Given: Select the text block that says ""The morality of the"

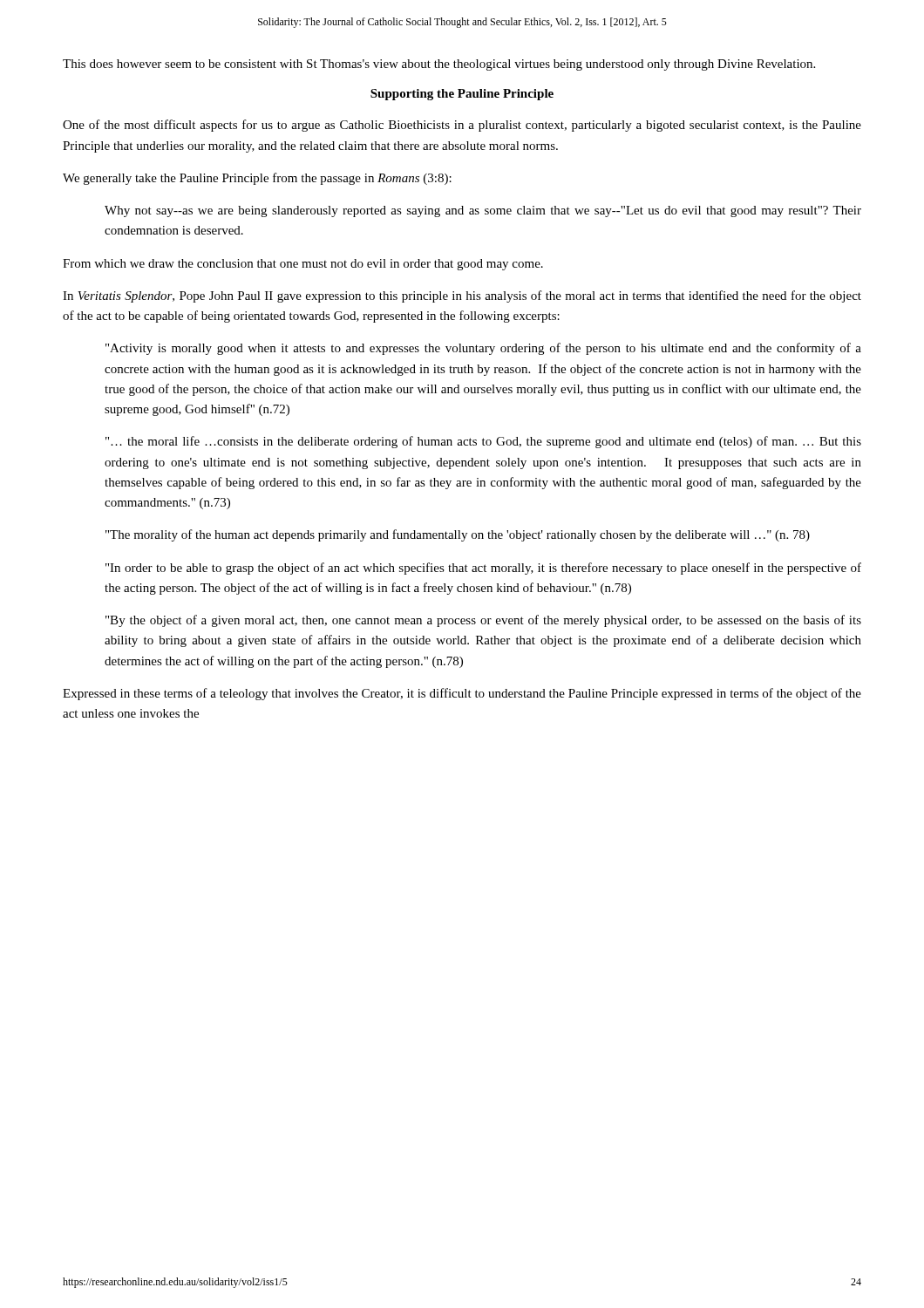Looking at the screenshot, I should pyautogui.click(x=457, y=535).
